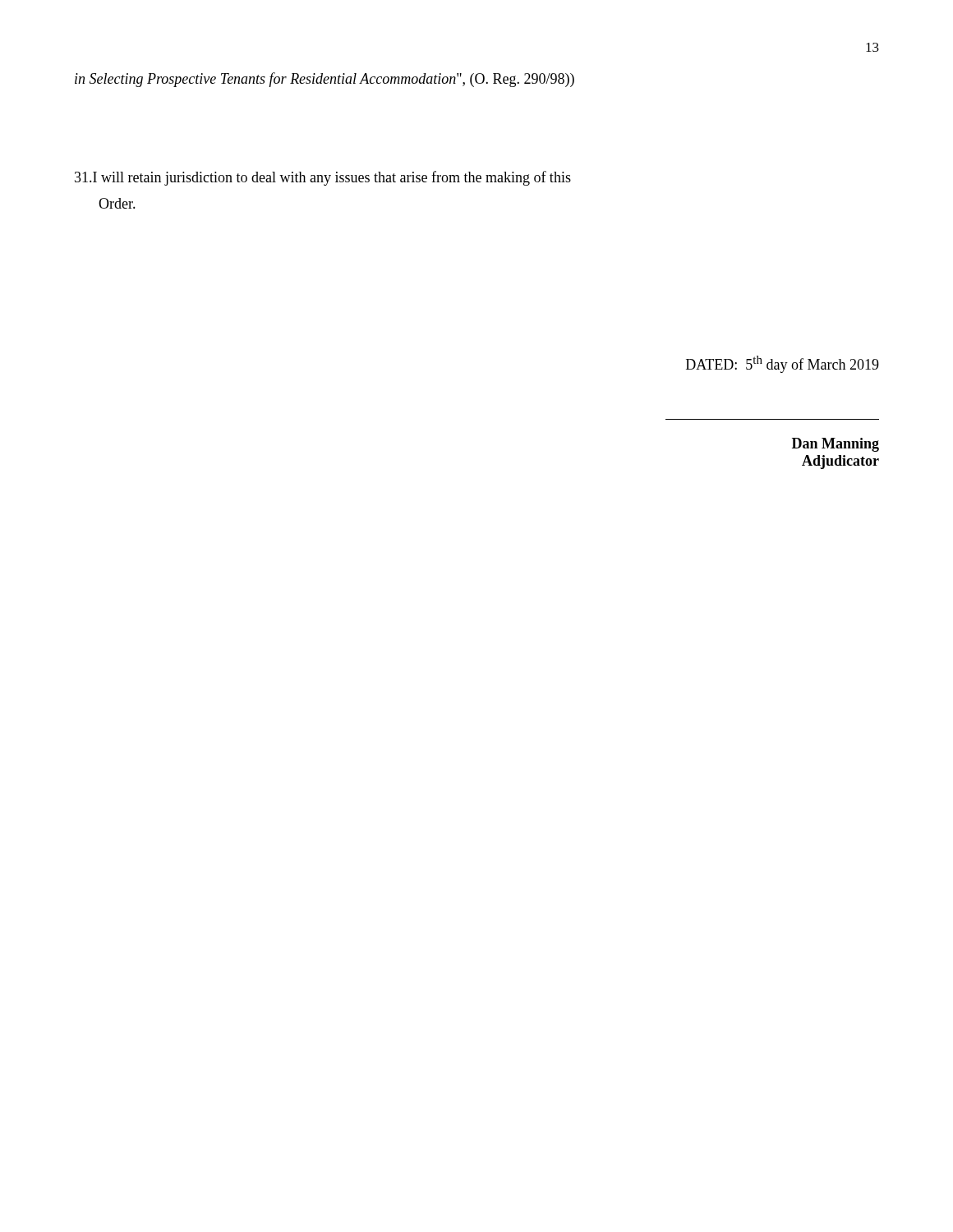Click on the passage starting "Dan Manning Adjudicator"
This screenshot has width=953, height=1232.
tap(835, 453)
